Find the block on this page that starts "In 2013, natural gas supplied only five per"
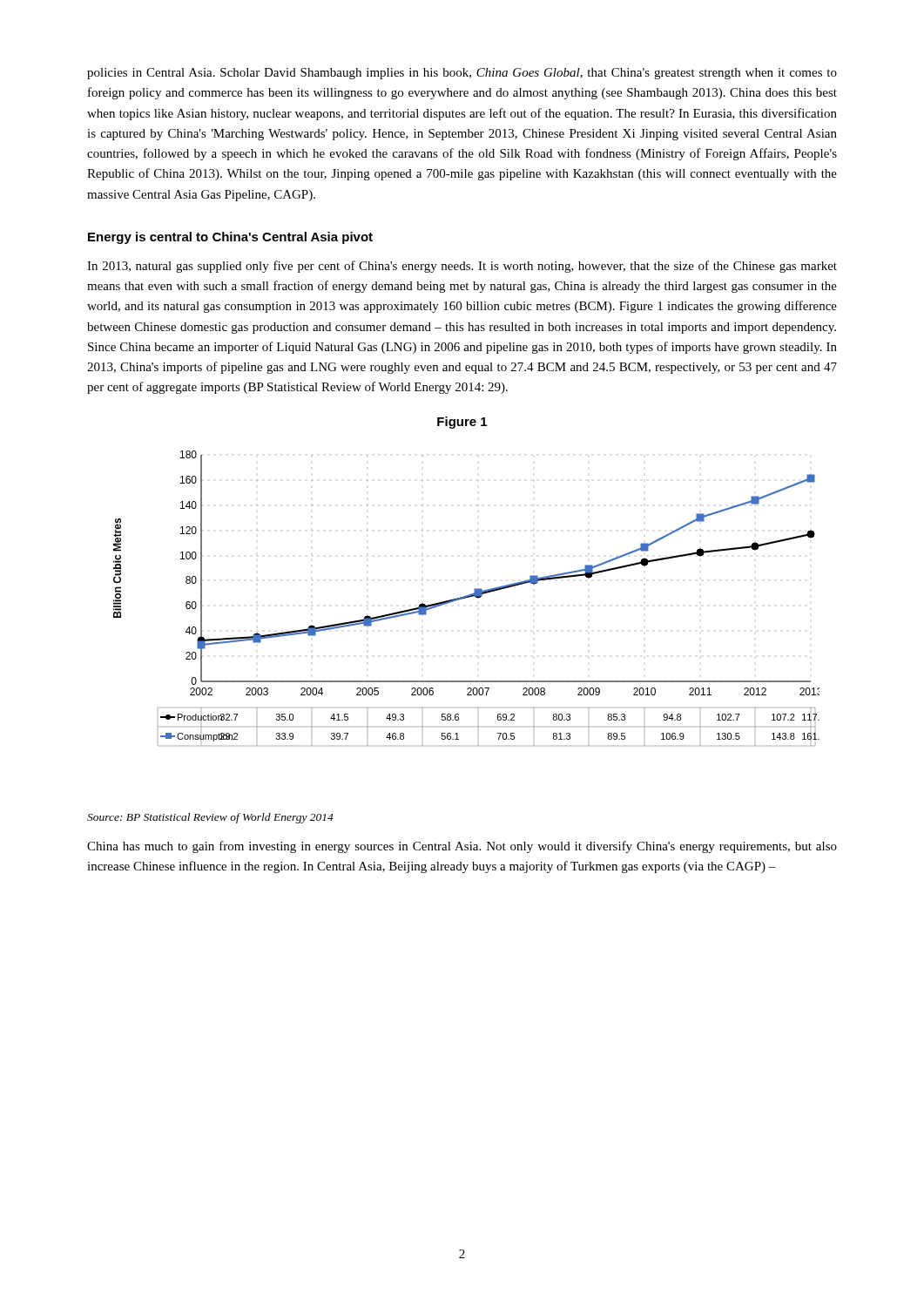 pos(462,326)
